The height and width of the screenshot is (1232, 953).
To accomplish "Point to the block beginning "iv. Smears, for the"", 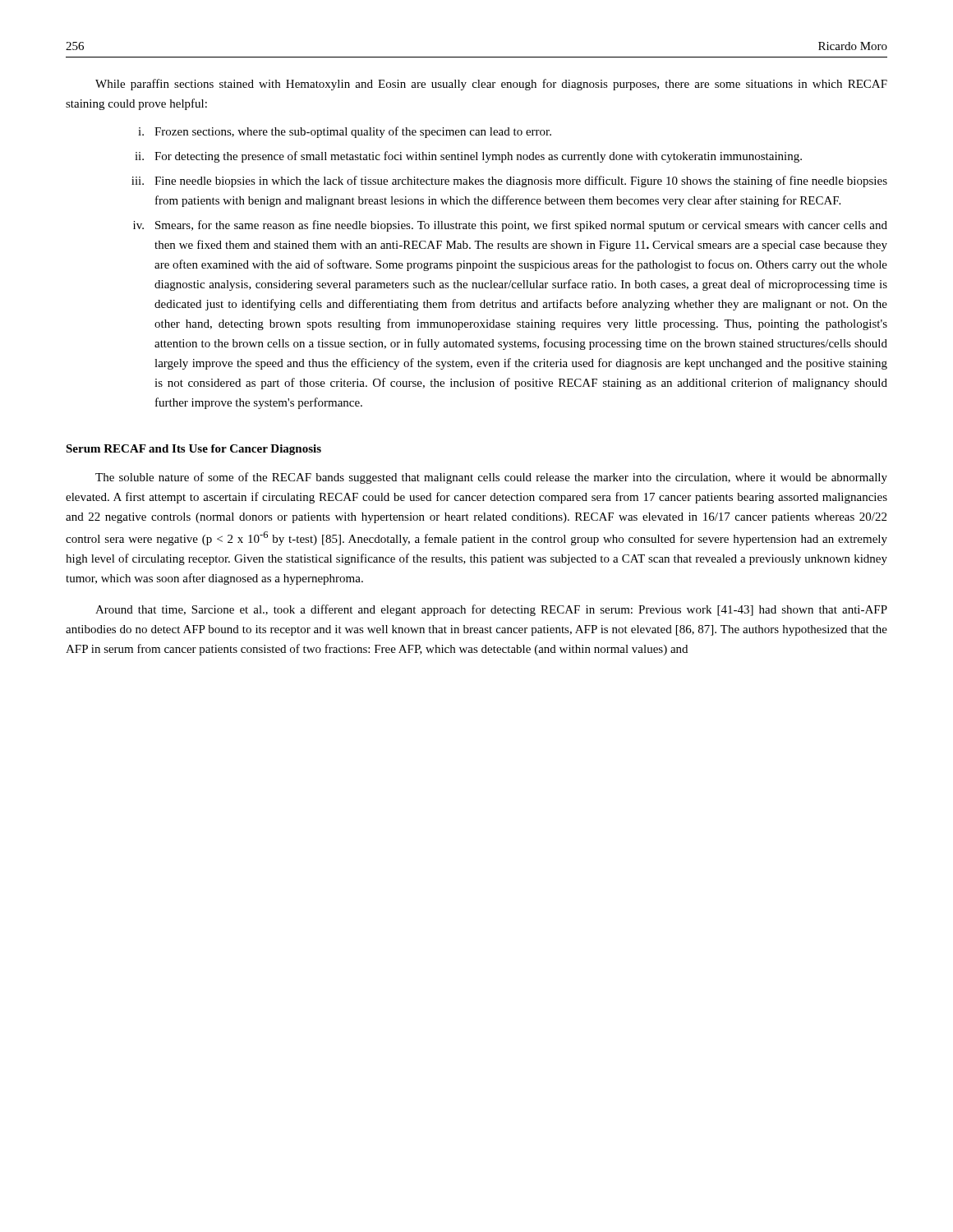I will (x=501, y=314).
